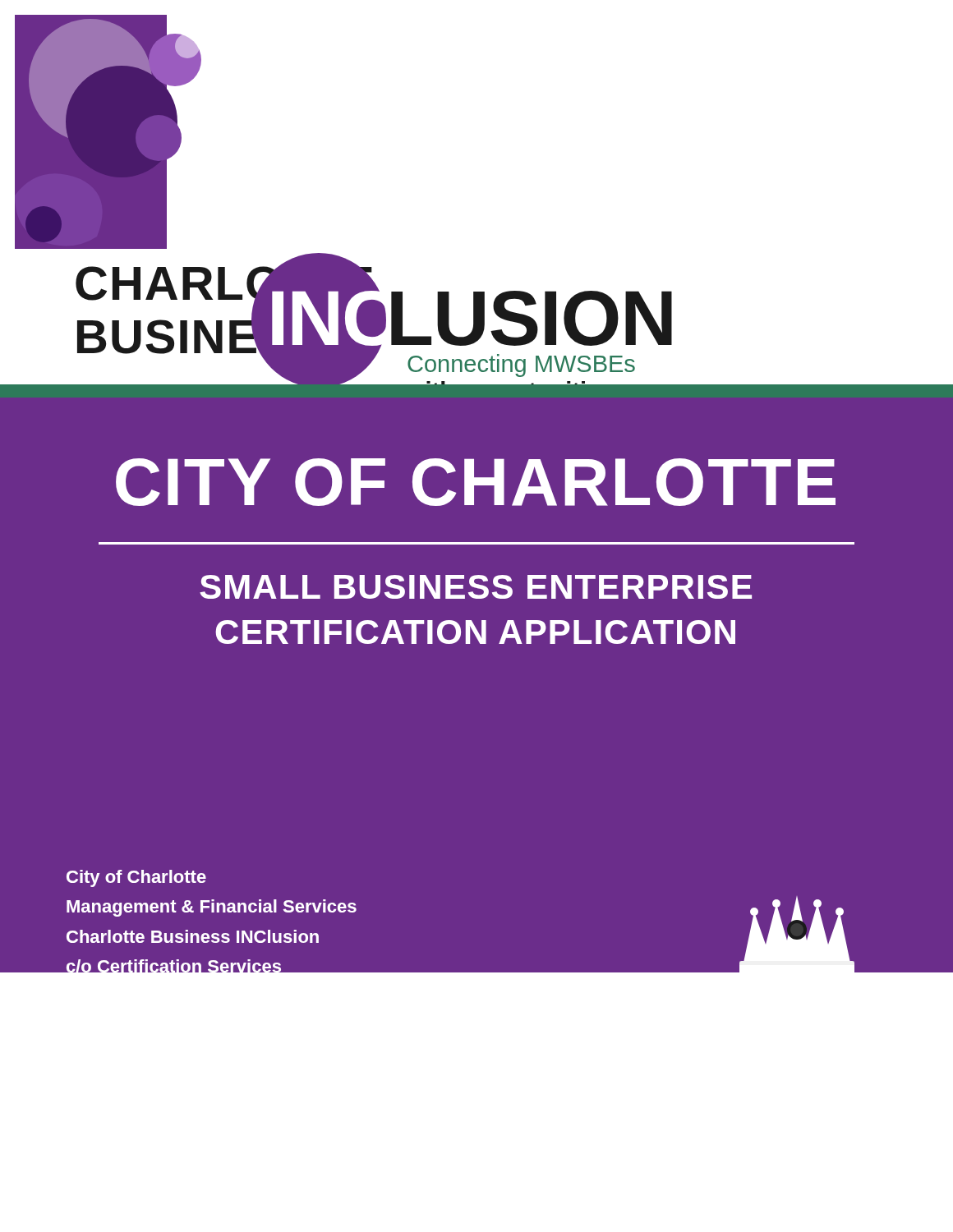Locate the text starting "City of Charlotte Management & Financial Services"

pyautogui.click(x=230, y=996)
